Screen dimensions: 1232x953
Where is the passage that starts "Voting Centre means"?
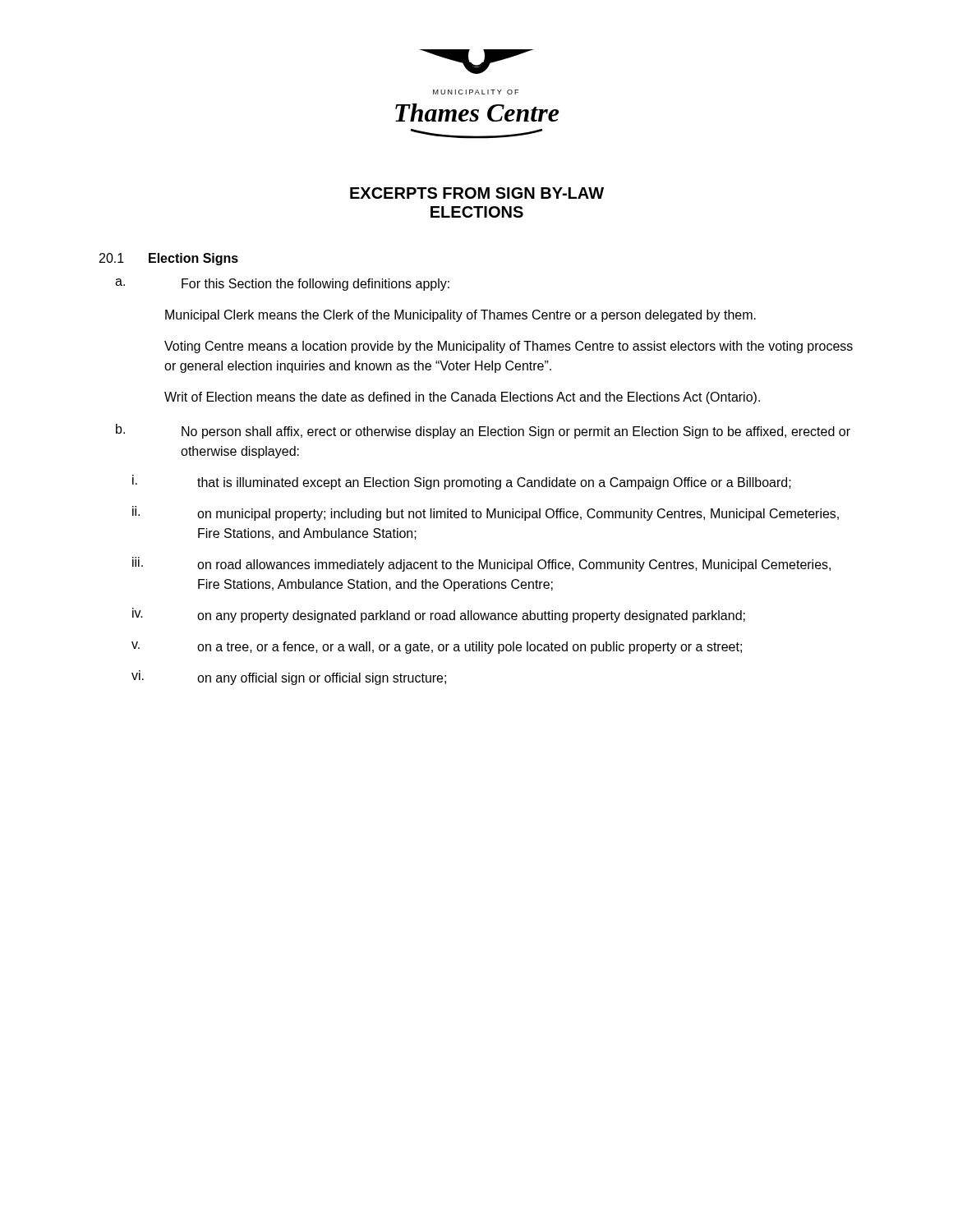tap(509, 356)
